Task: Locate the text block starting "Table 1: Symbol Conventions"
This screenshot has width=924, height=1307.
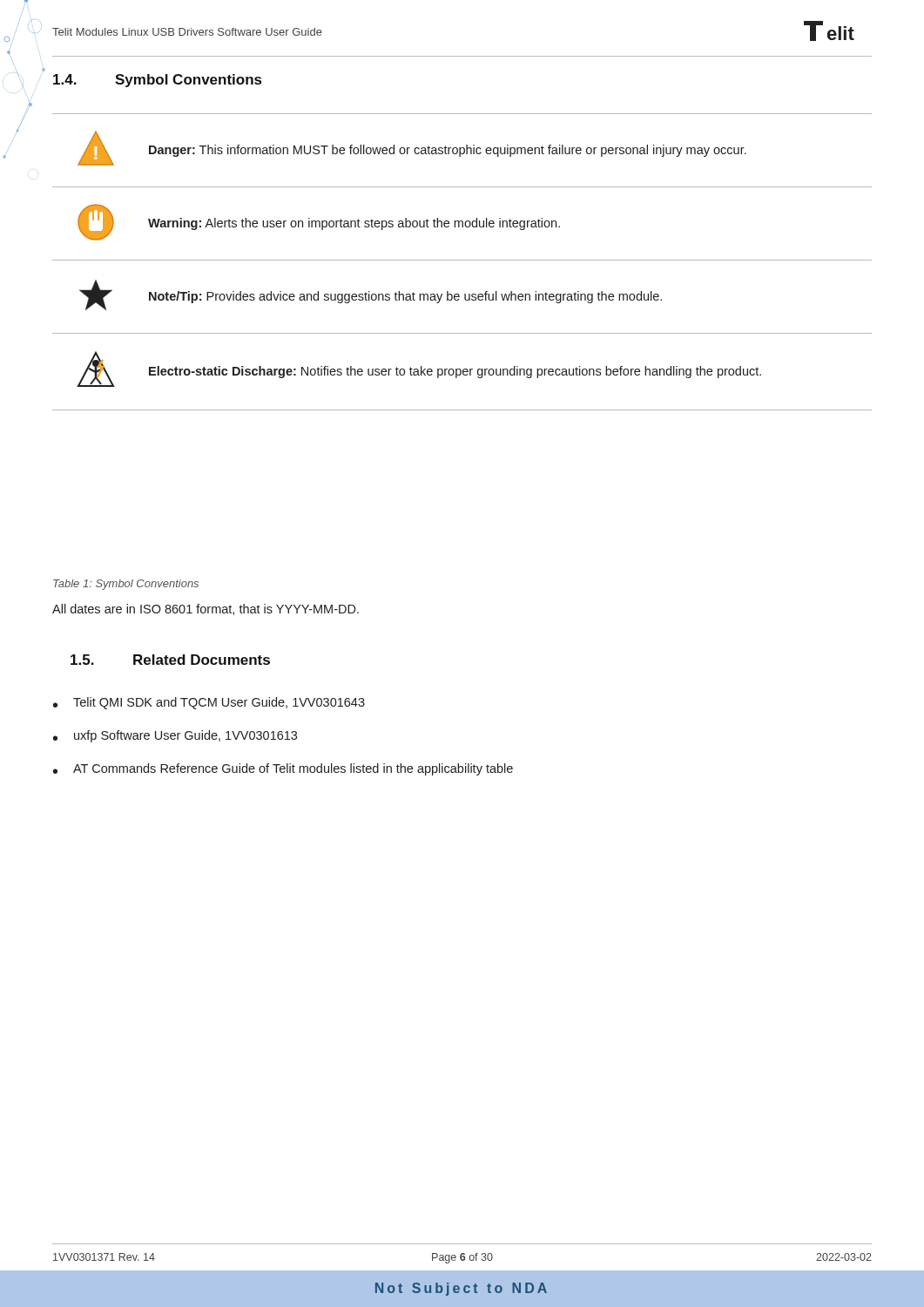Action: click(x=126, y=583)
